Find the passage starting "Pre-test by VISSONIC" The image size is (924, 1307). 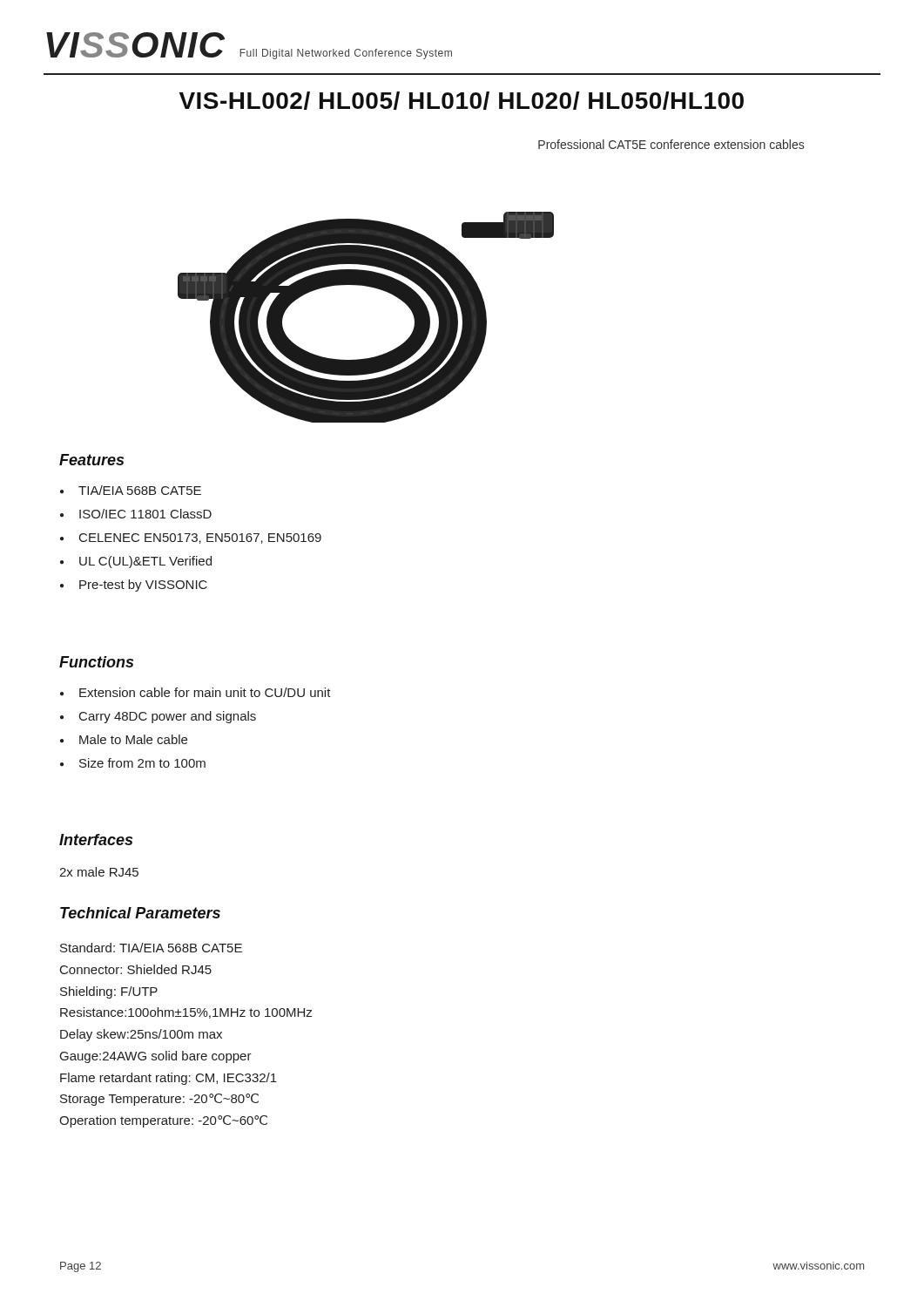143,584
